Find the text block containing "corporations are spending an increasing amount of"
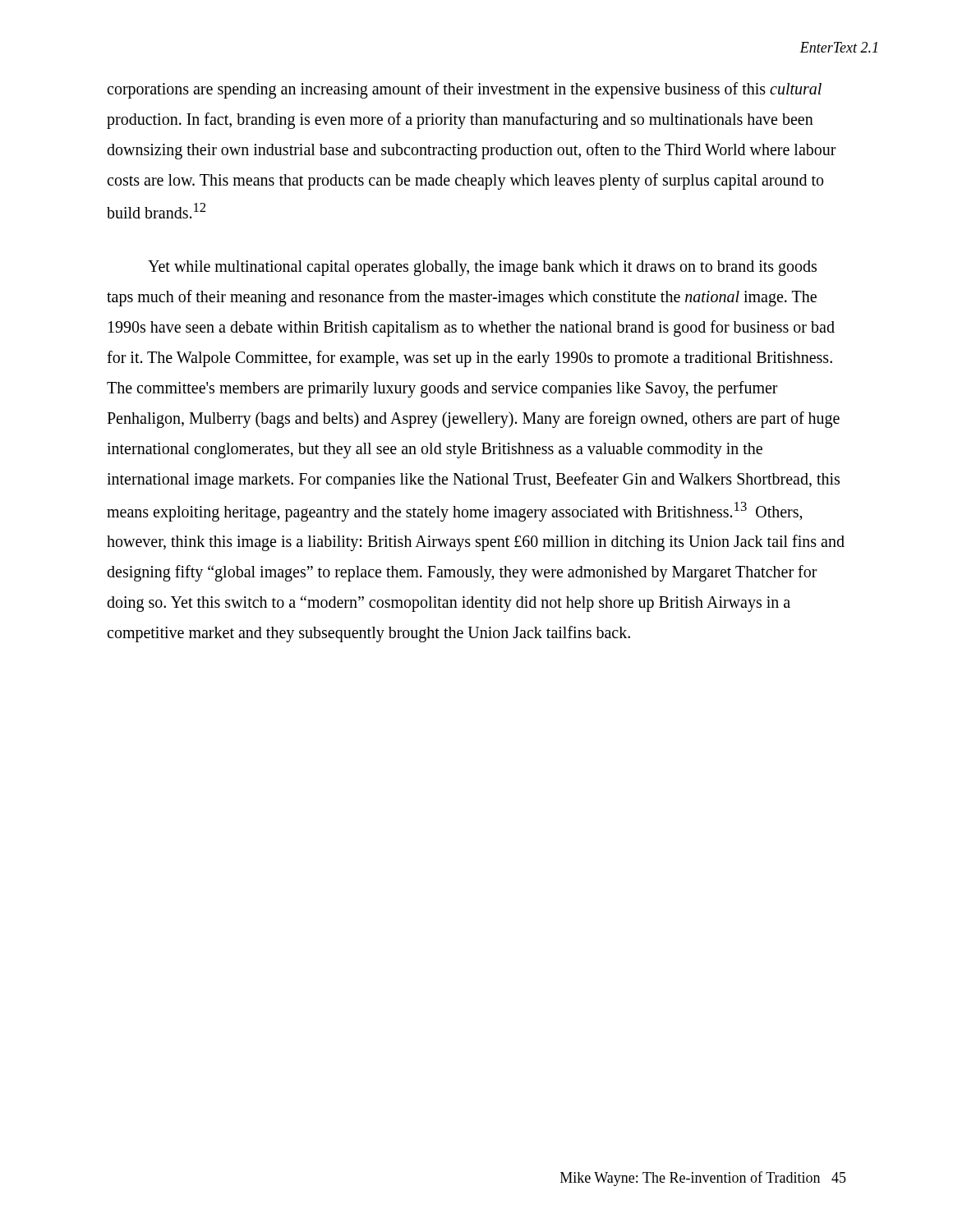 (476, 151)
